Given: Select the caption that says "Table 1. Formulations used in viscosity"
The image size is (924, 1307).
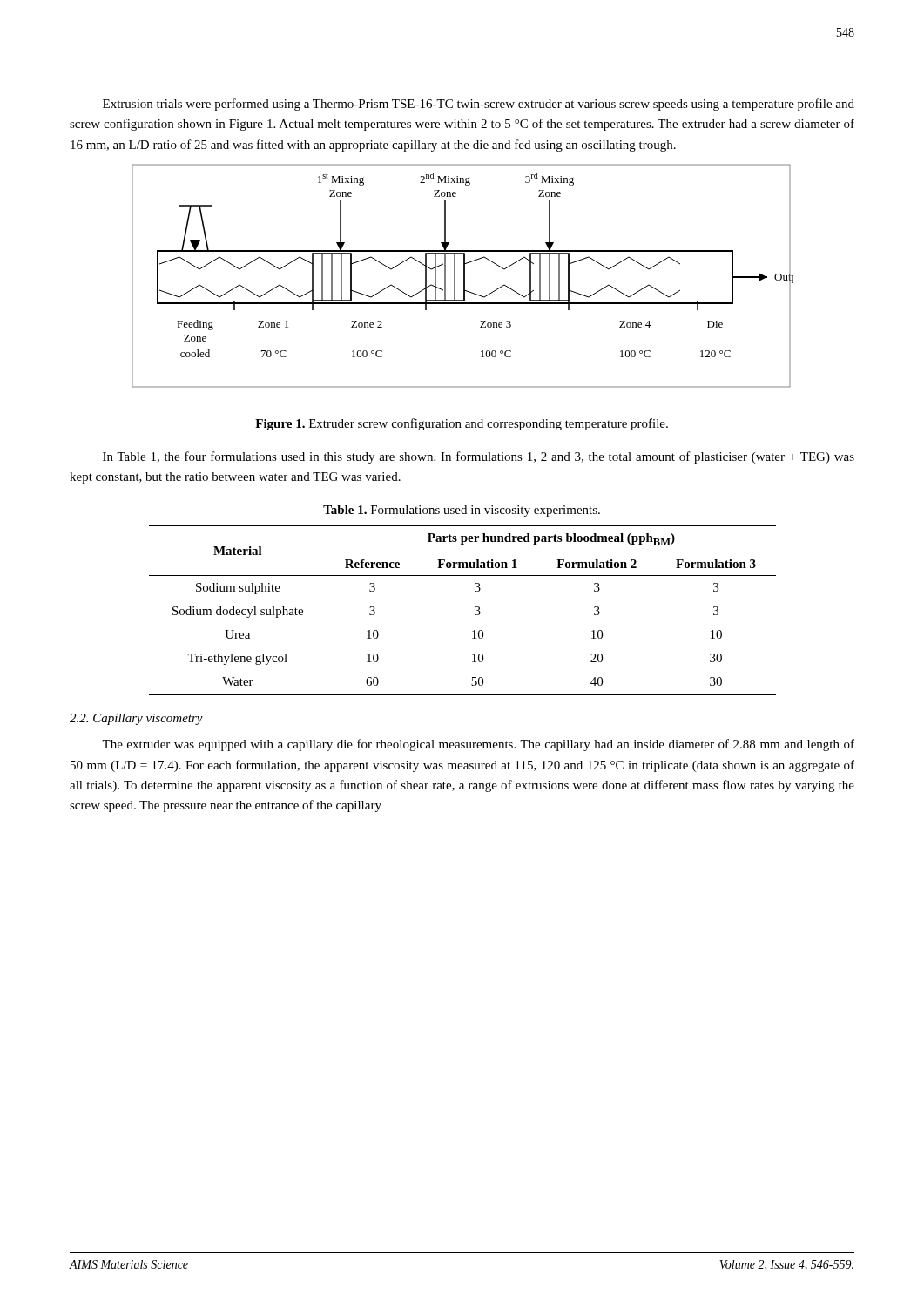Looking at the screenshot, I should 462,510.
